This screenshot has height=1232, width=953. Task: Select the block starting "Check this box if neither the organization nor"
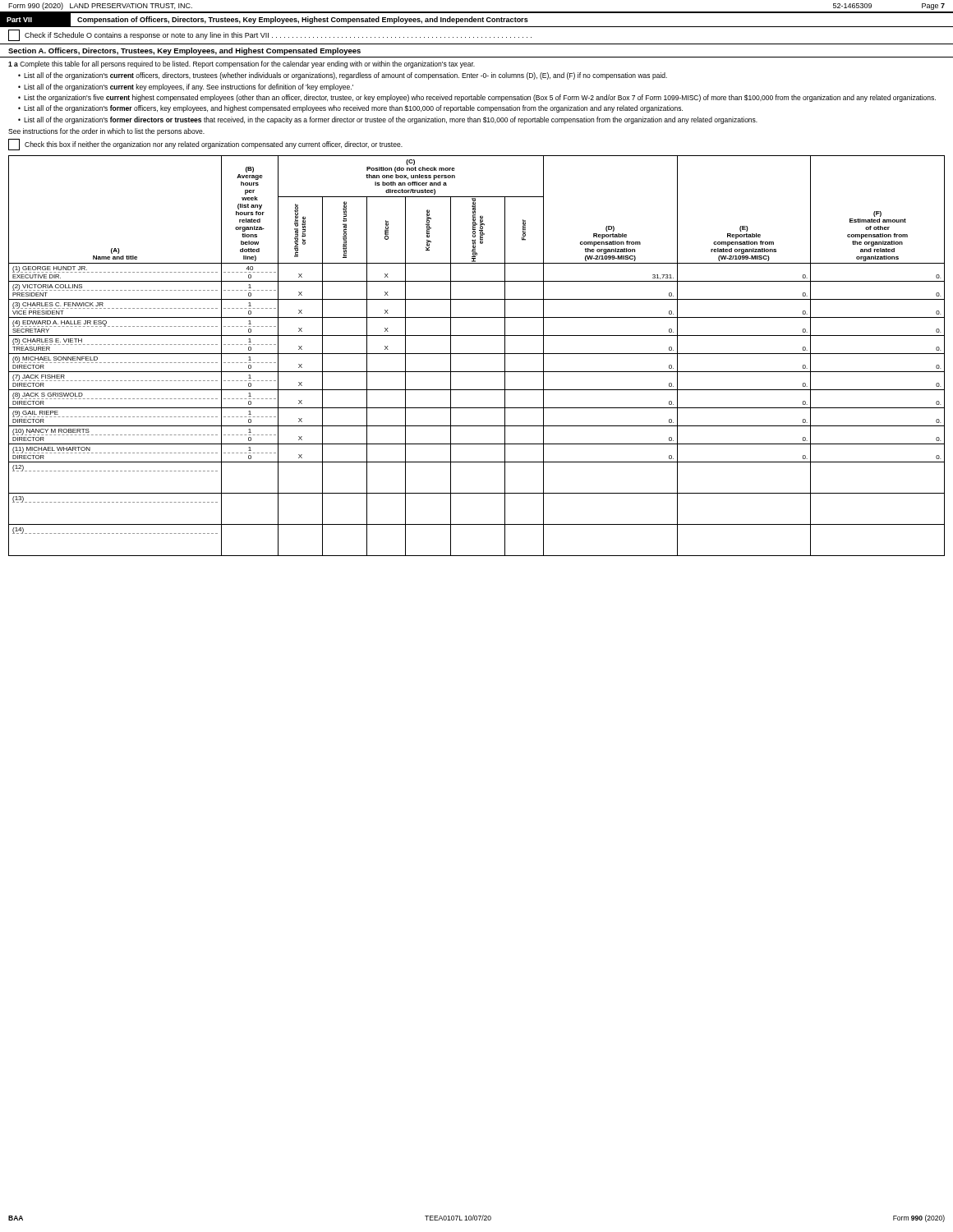pyautogui.click(x=214, y=145)
